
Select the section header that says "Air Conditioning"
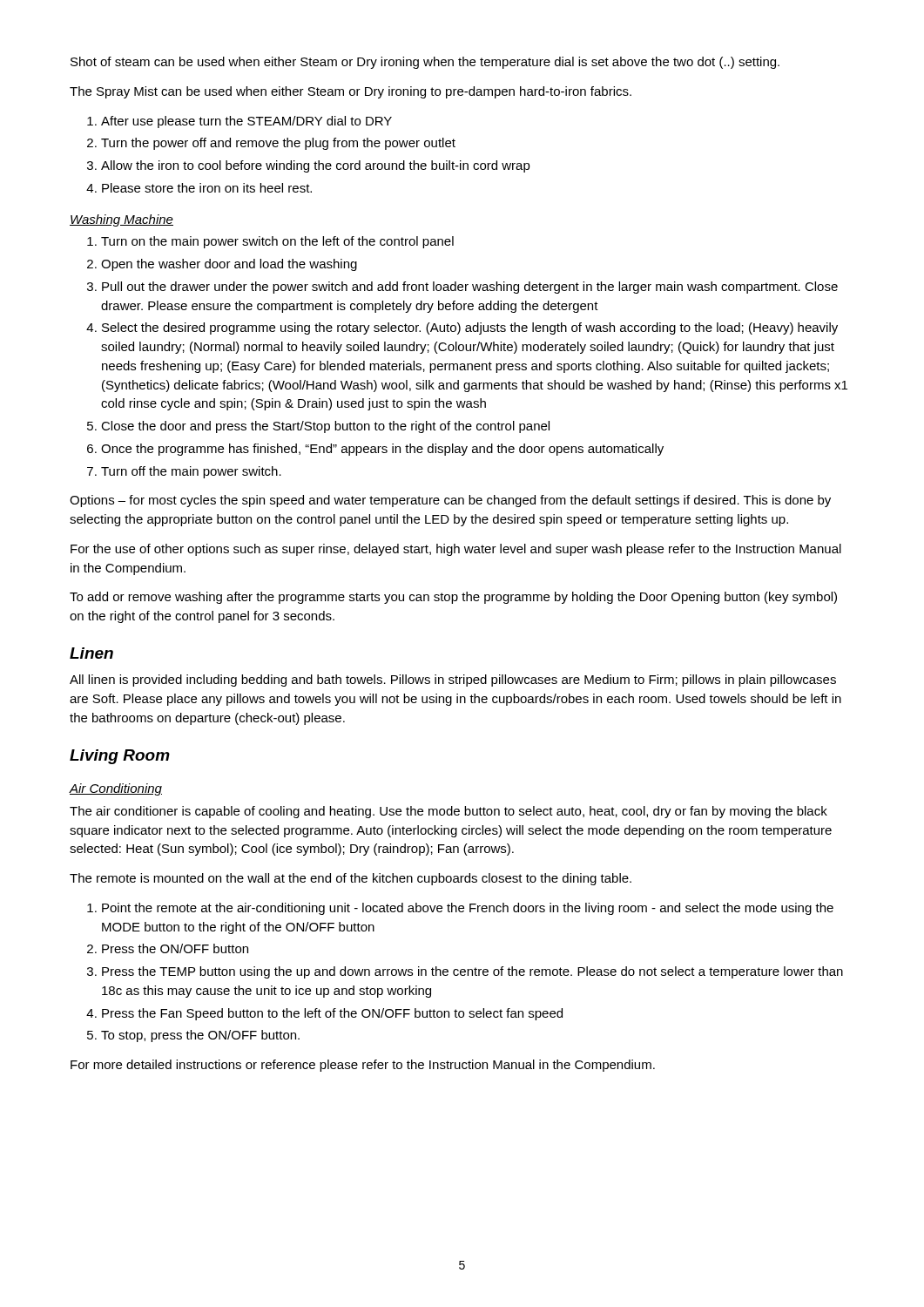pos(115,789)
